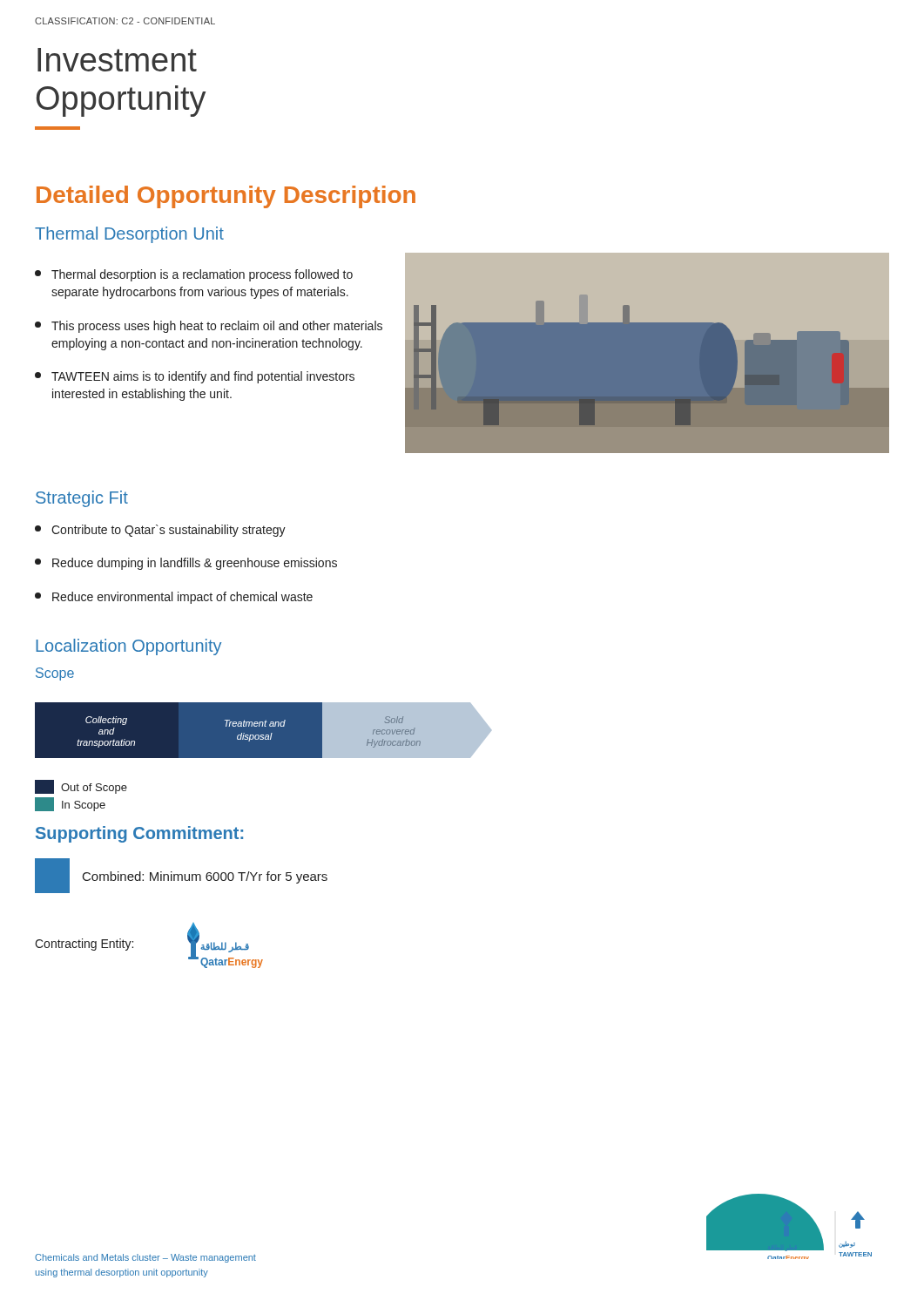This screenshot has height=1307, width=924.
Task: Where is the passage that starts "This process uses high heat"?
Action: pyautogui.click(x=213, y=335)
